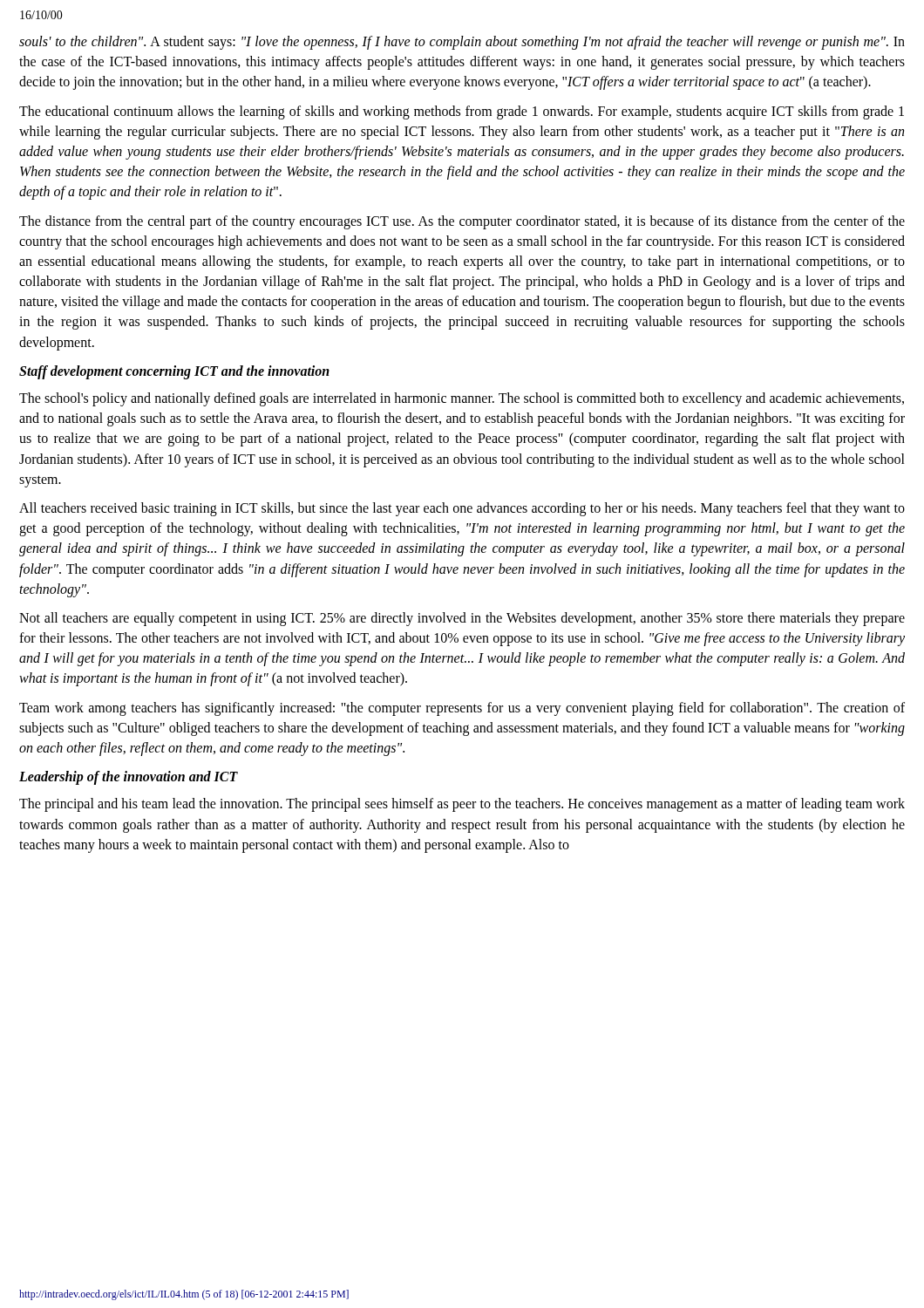
Task: Find the text block starting "Team work among teachers has significantly increased: "the"
Action: (x=462, y=728)
